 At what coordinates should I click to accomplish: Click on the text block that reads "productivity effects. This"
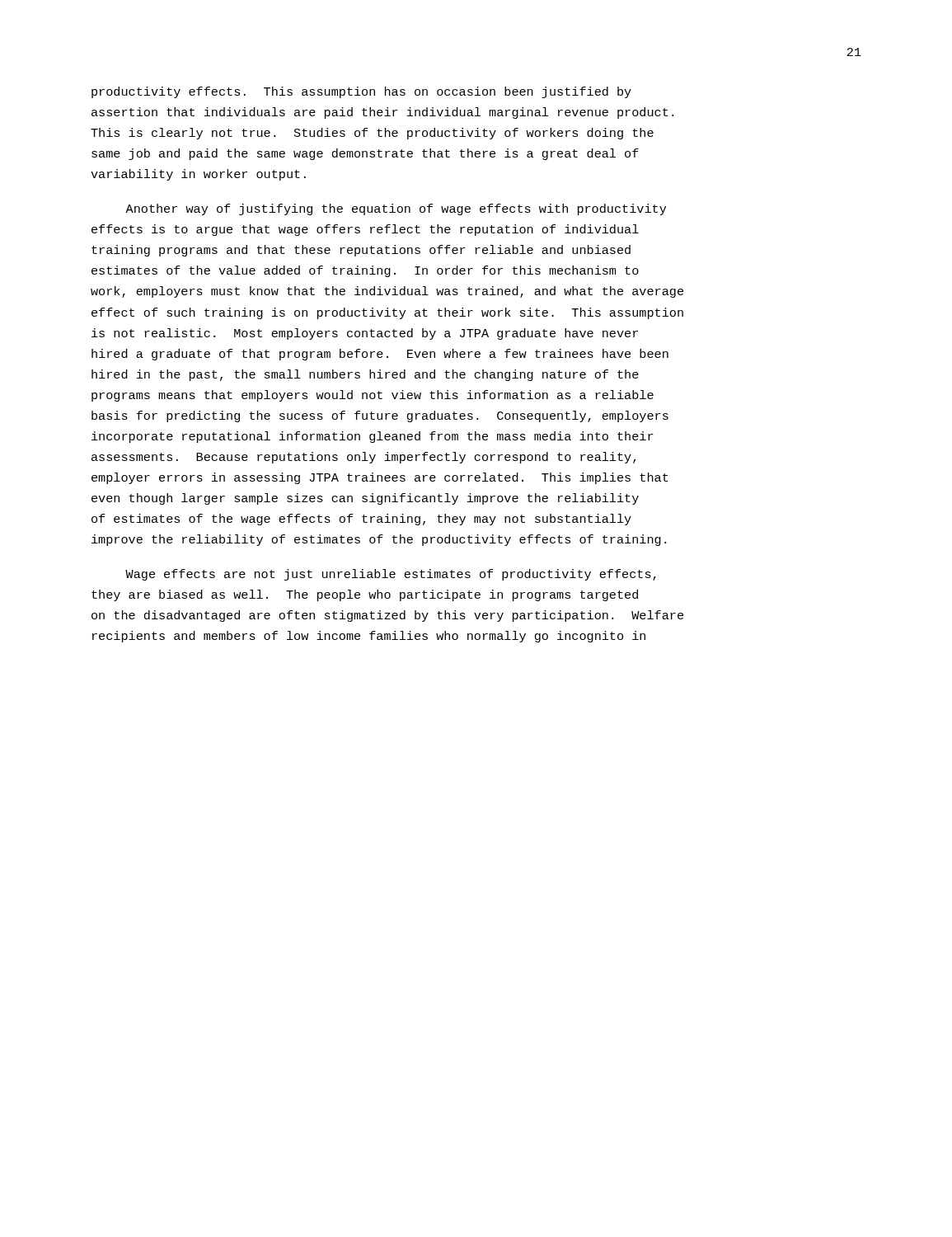tap(384, 134)
